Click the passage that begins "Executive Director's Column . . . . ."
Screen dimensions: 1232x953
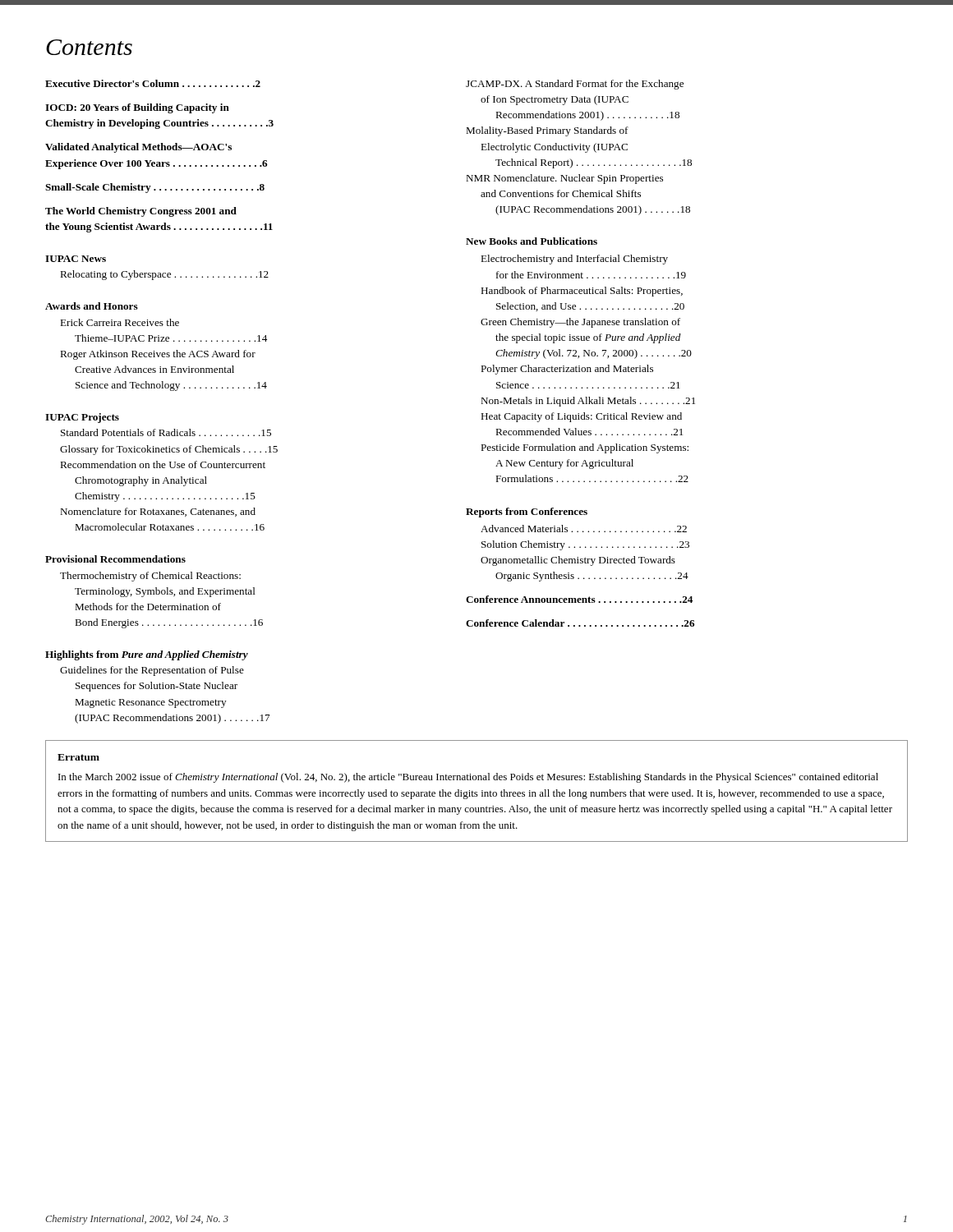[x=153, y=83]
